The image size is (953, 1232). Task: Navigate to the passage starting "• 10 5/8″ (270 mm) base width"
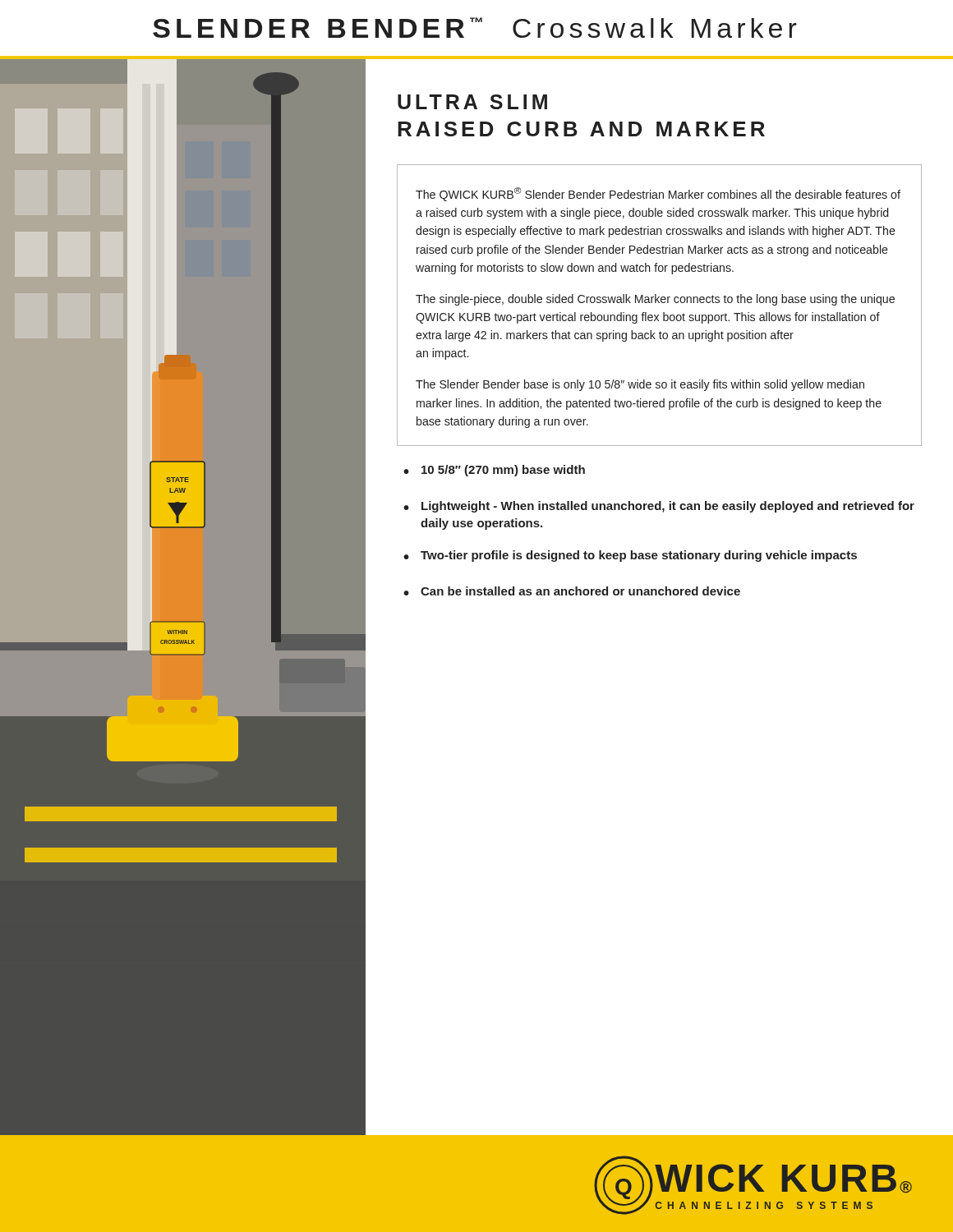(x=494, y=471)
